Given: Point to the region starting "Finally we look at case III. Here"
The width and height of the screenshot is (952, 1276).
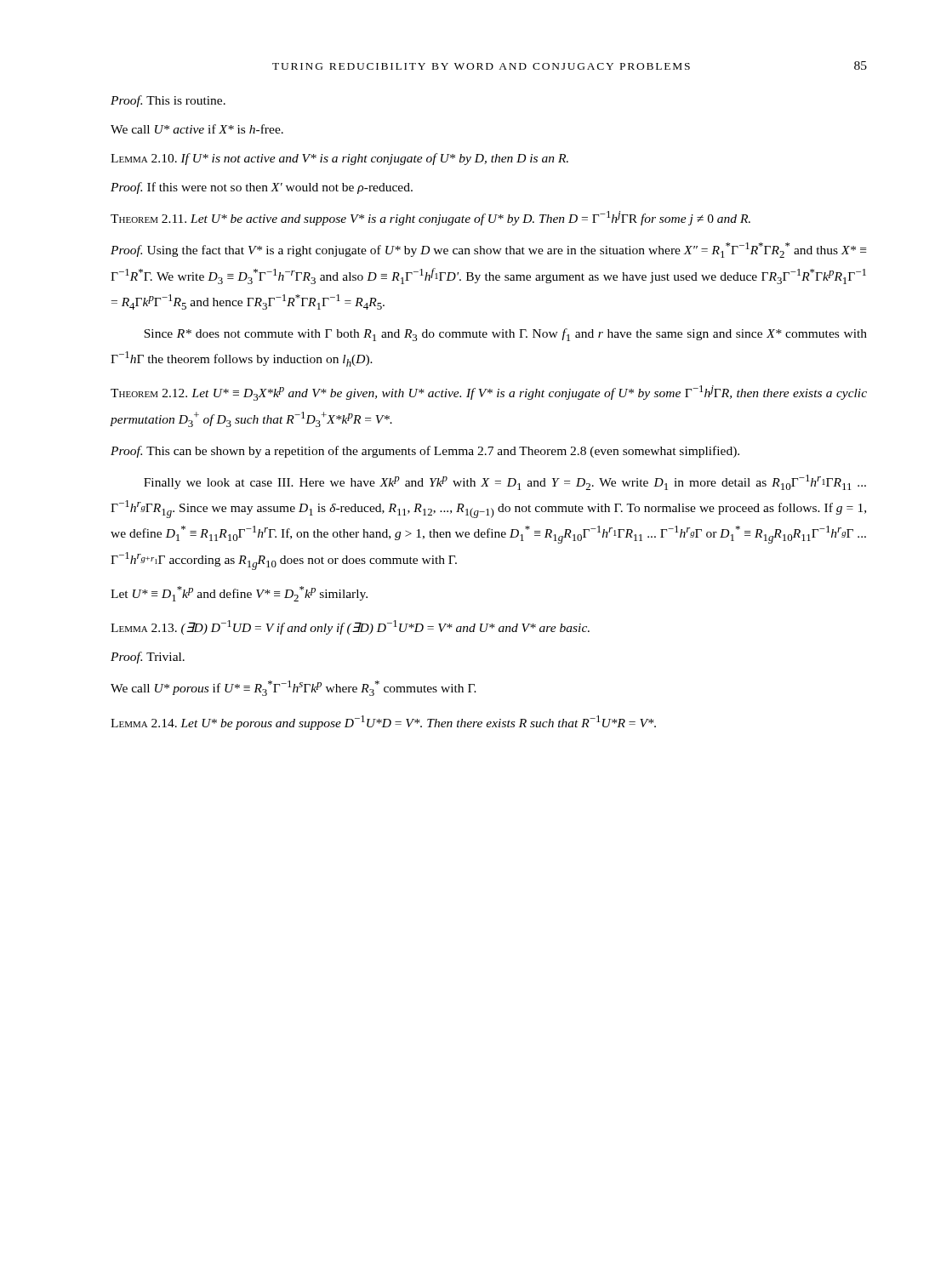Looking at the screenshot, I should point(489,521).
